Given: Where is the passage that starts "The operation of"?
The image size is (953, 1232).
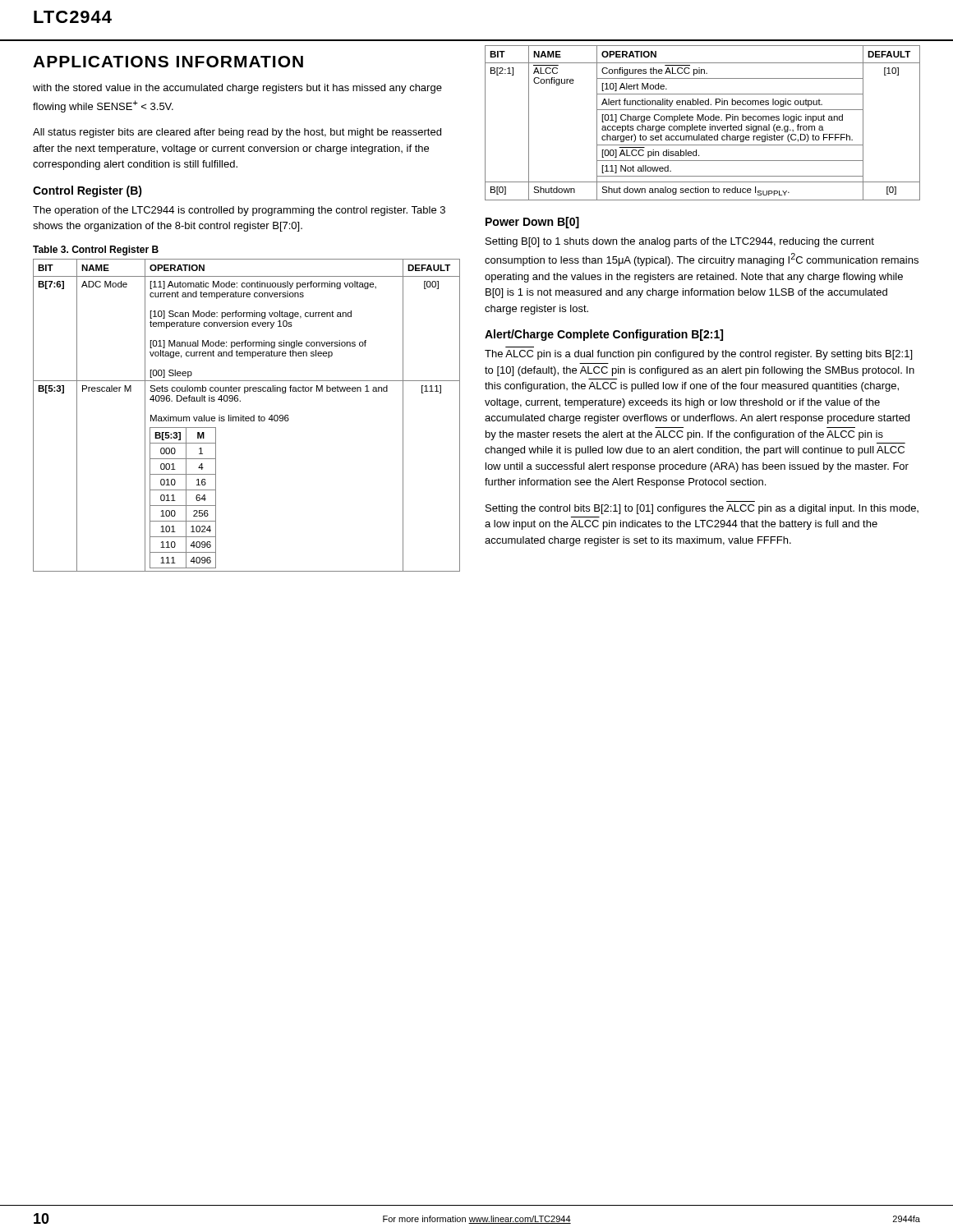Looking at the screenshot, I should pyautogui.click(x=239, y=218).
